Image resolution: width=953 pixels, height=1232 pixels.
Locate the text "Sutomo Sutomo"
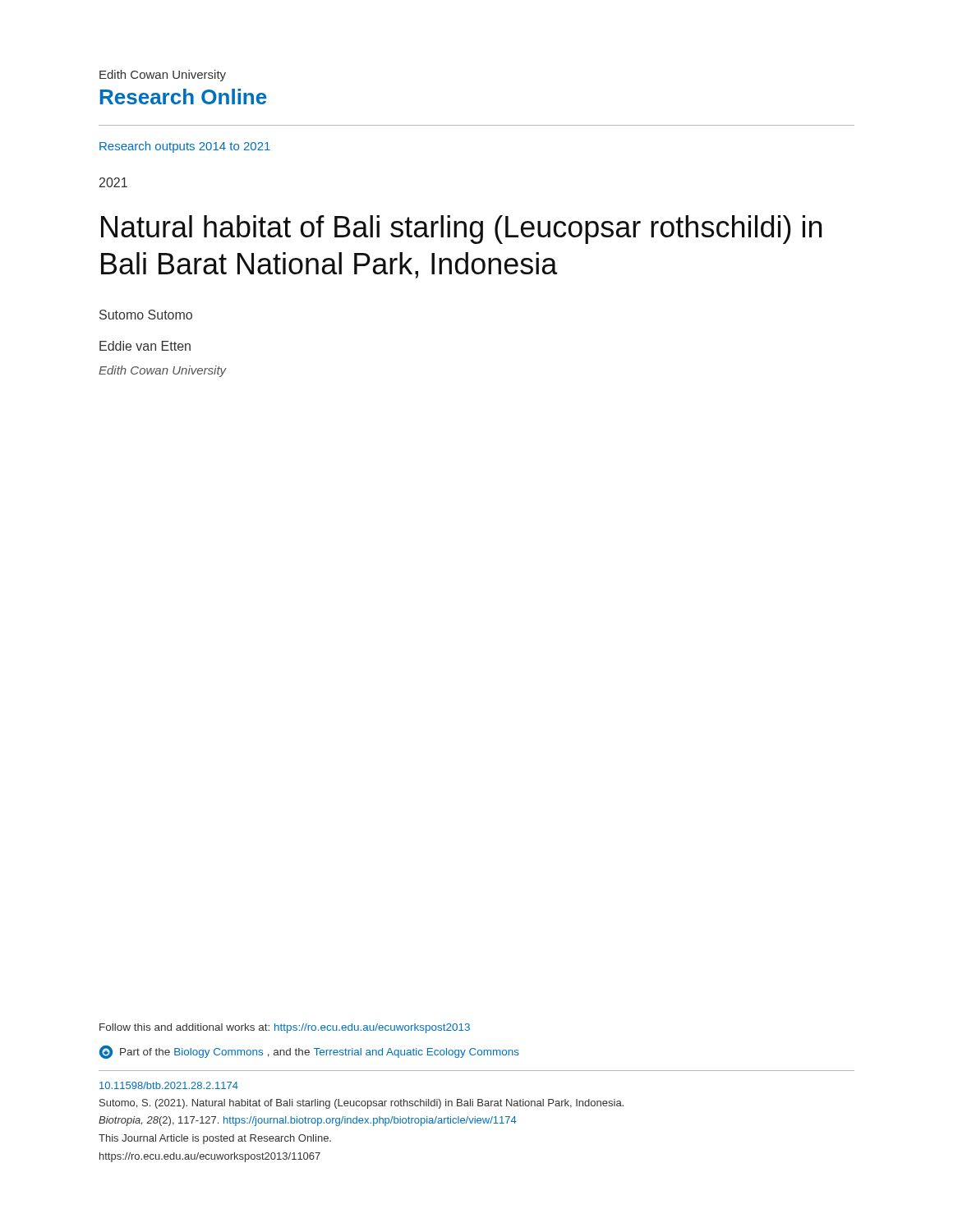(146, 315)
